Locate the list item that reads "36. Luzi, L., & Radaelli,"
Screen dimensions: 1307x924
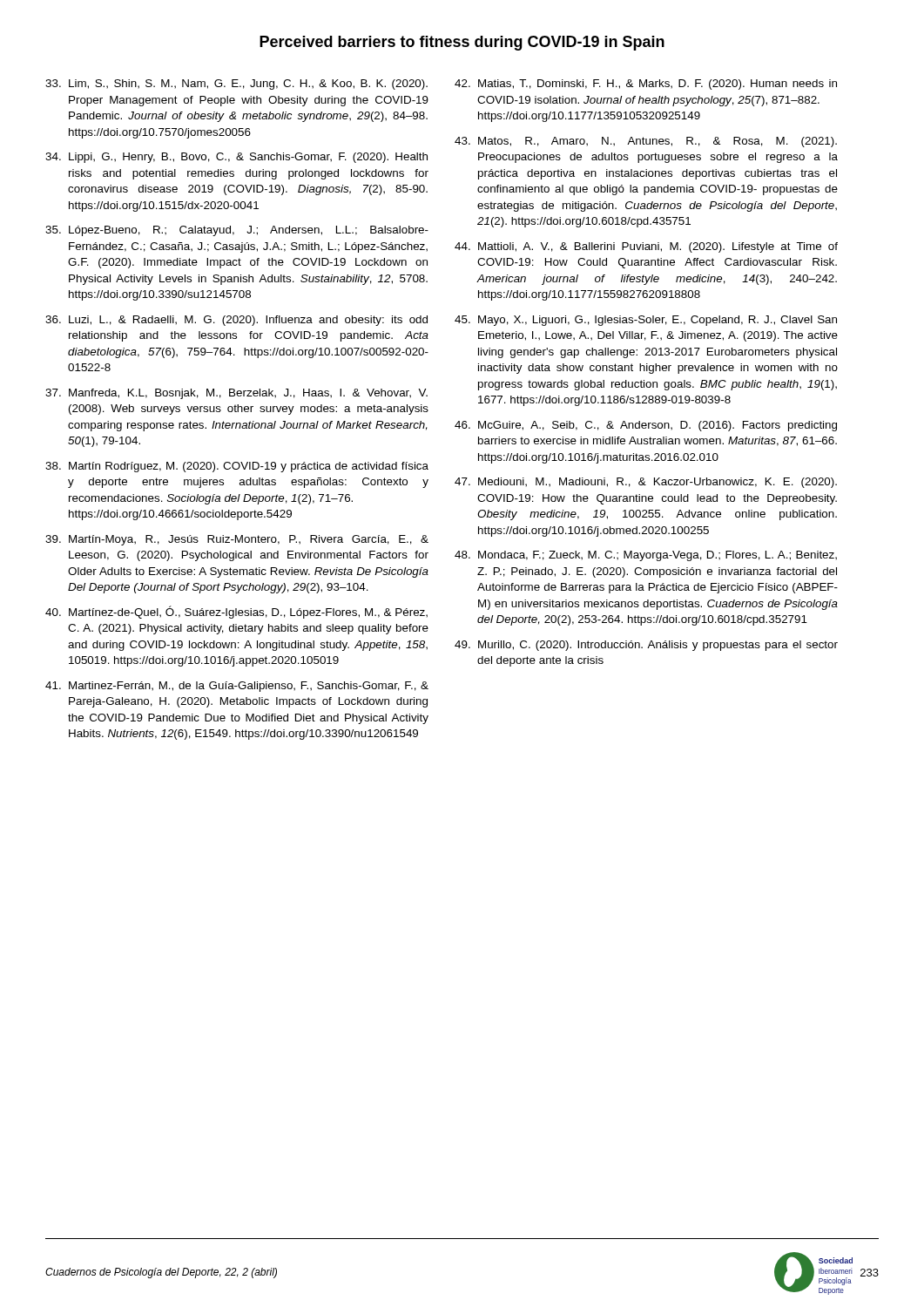[x=237, y=344]
